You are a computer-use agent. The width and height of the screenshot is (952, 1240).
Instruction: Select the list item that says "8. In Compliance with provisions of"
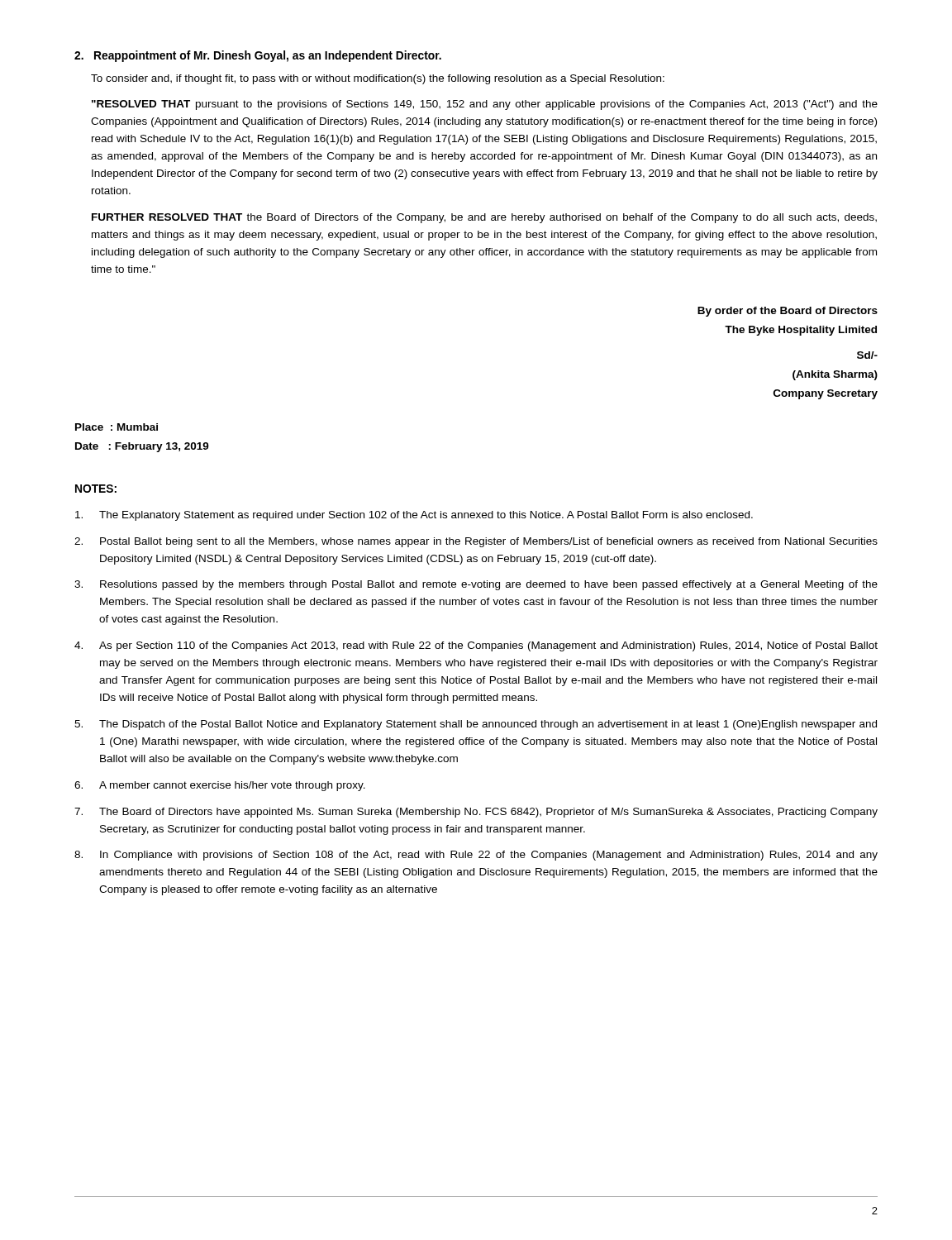coord(476,873)
